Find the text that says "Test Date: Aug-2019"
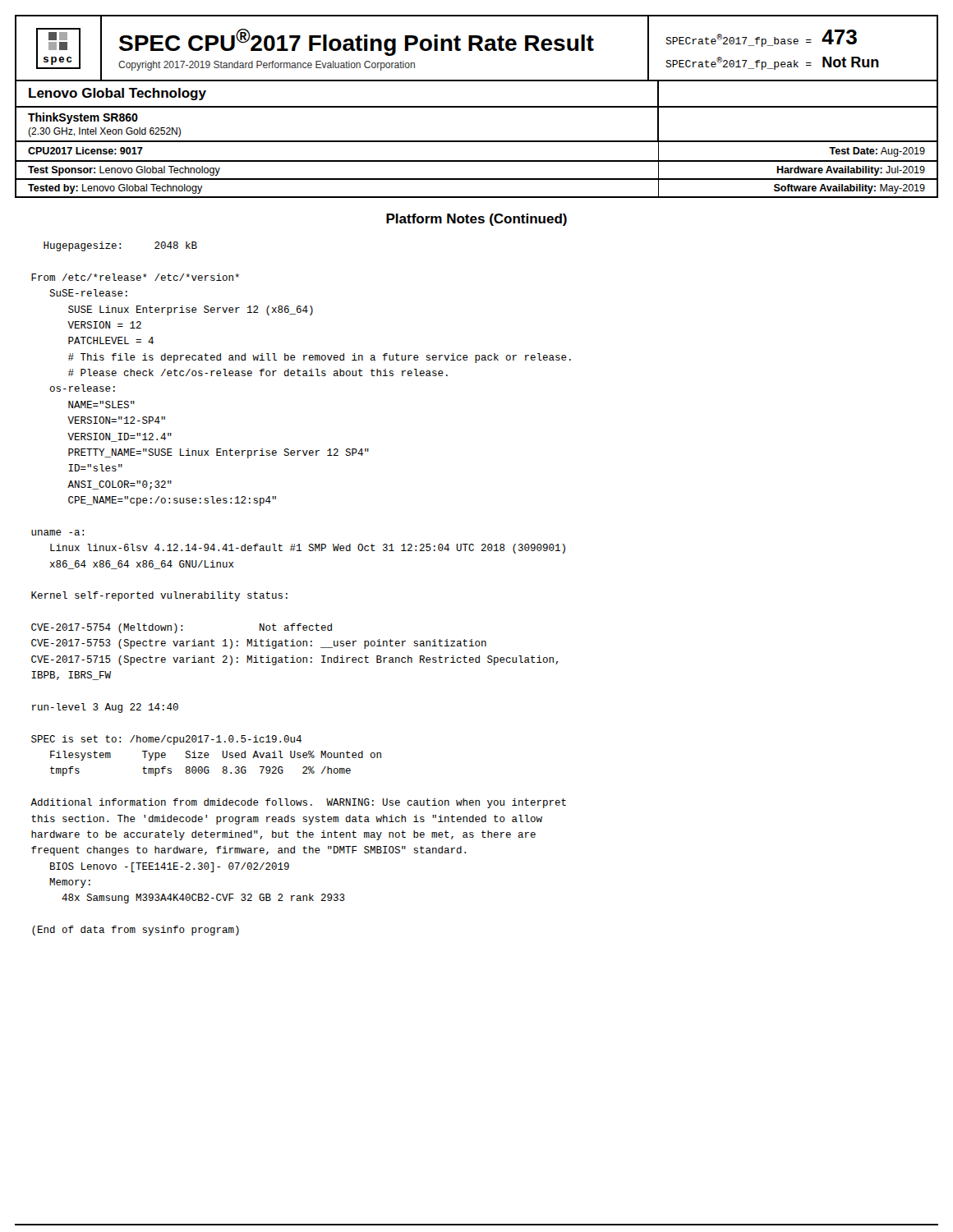Viewport: 953px width, 1232px height. click(x=877, y=151)
